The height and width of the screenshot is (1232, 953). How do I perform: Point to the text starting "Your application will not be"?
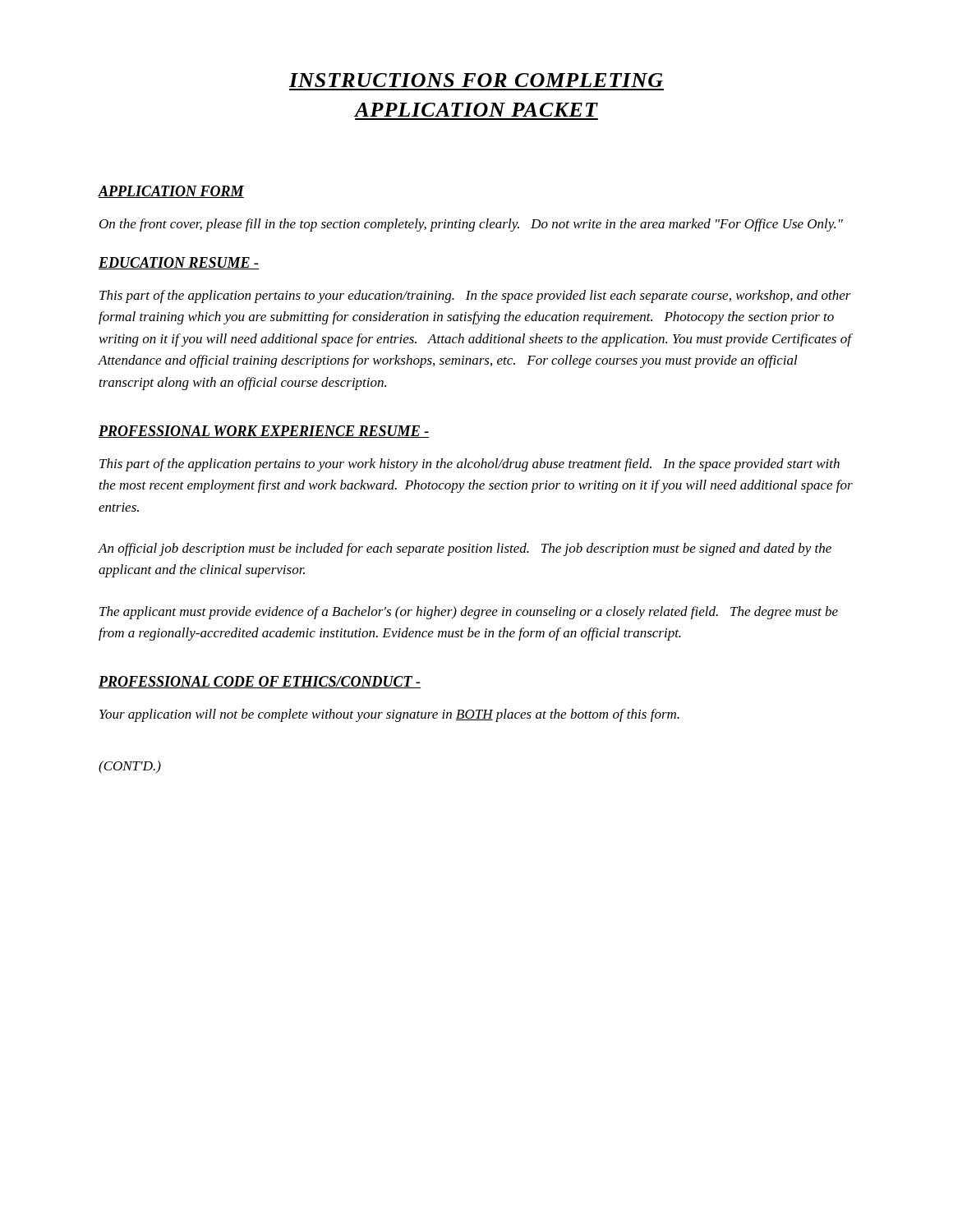(389, 714)
